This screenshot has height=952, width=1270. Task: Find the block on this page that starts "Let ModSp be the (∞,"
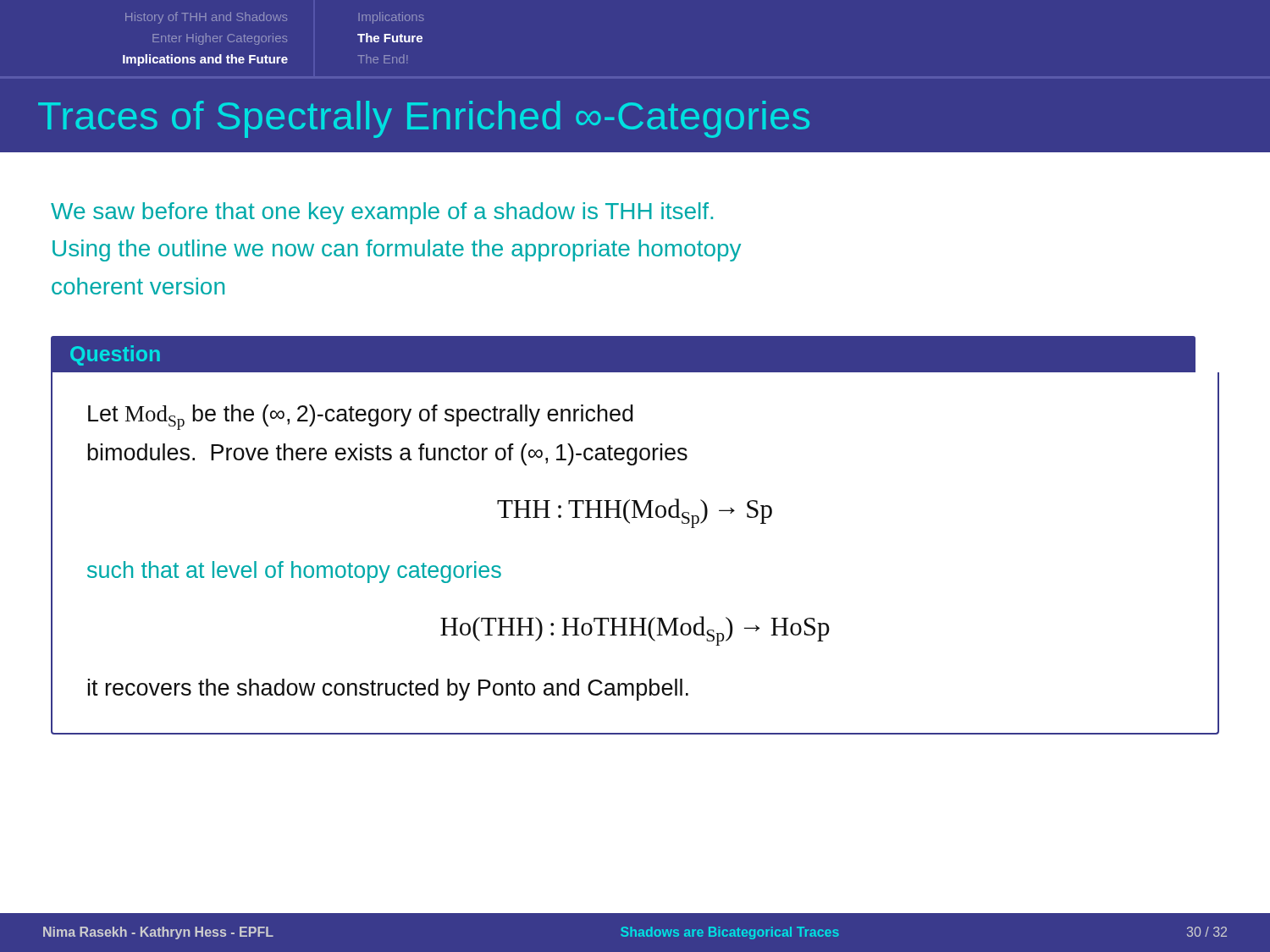387,433
